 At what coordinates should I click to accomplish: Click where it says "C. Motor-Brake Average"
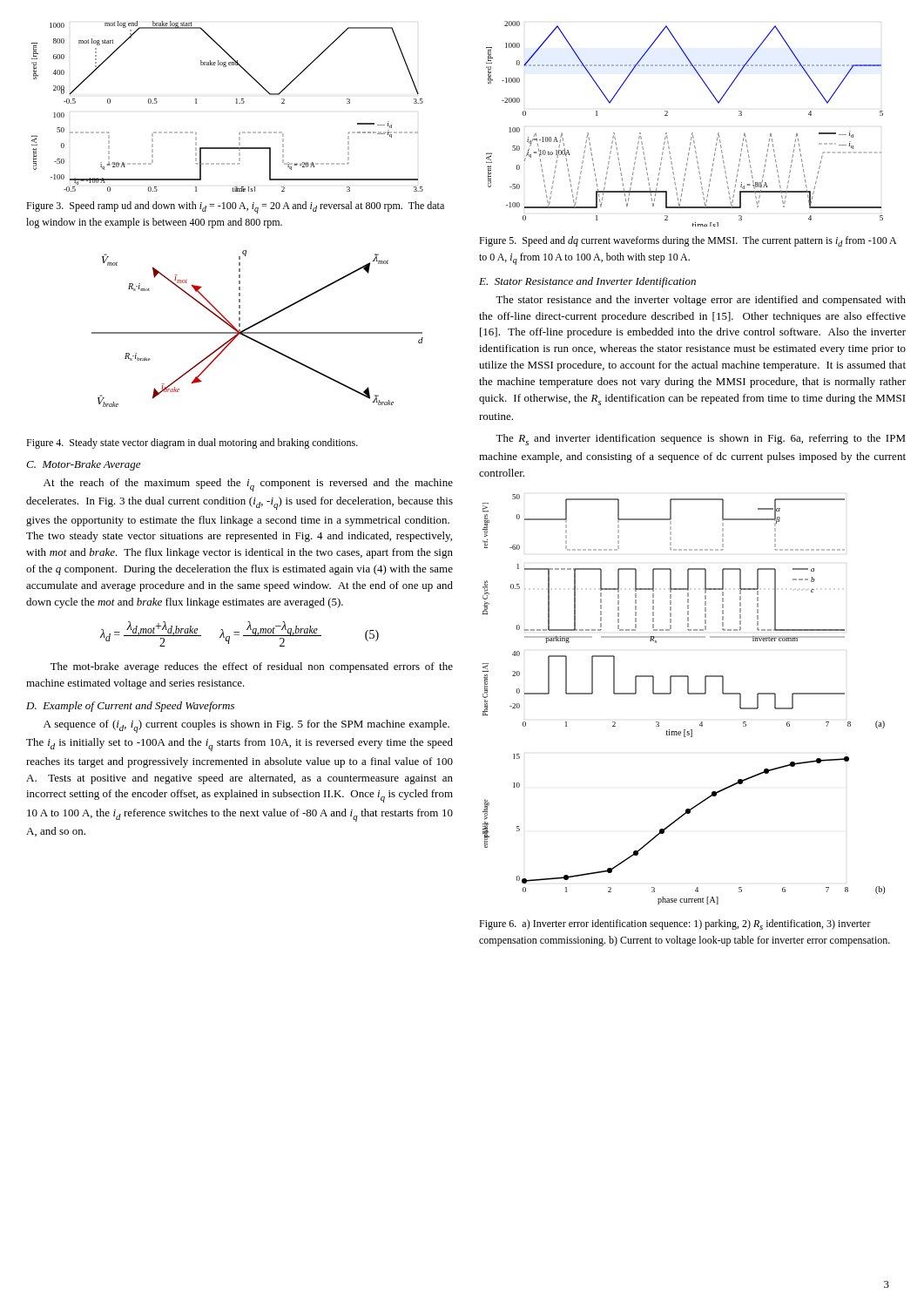(83, 464)
